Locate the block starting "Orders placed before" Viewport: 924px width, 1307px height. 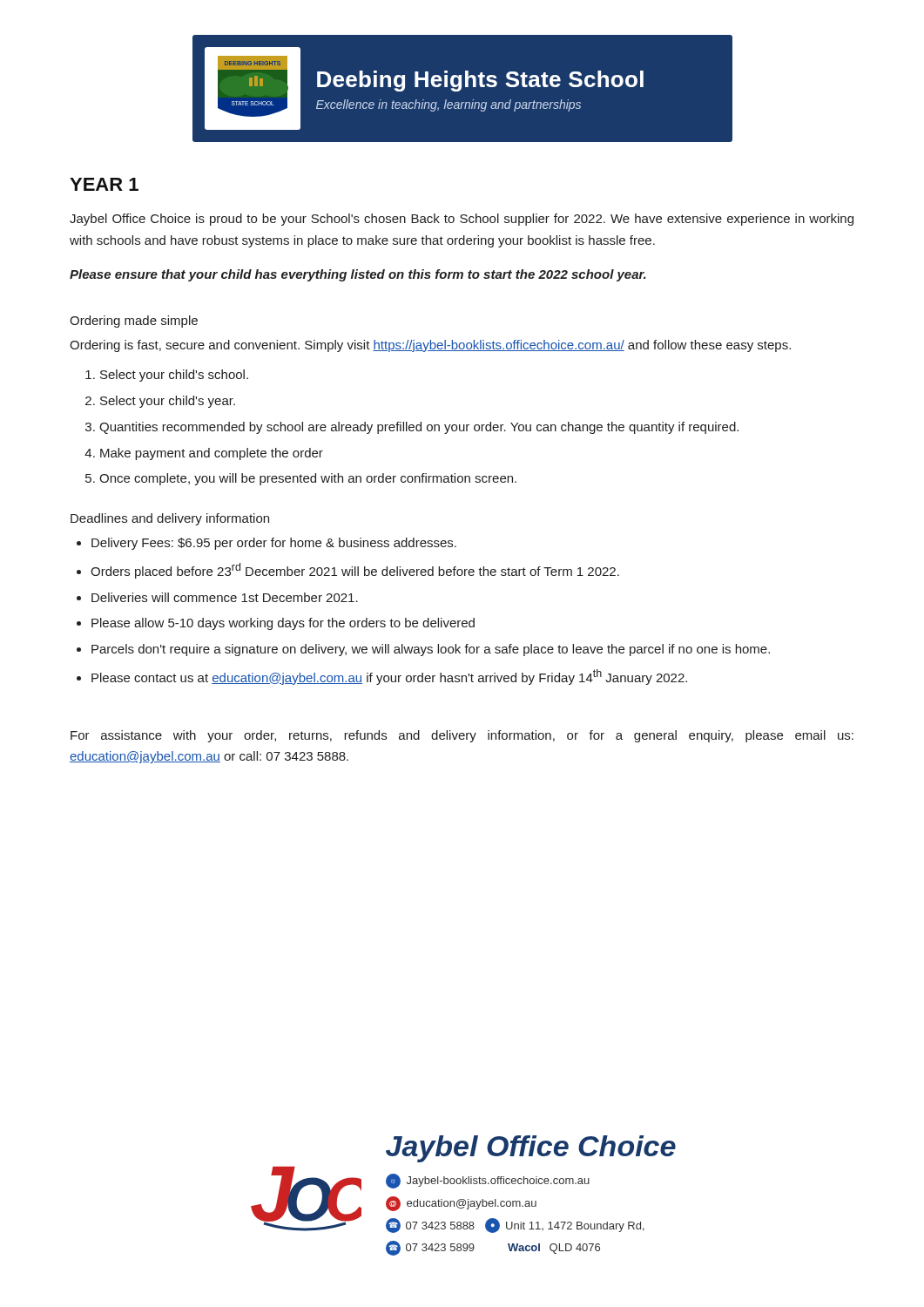click(355, 570)
